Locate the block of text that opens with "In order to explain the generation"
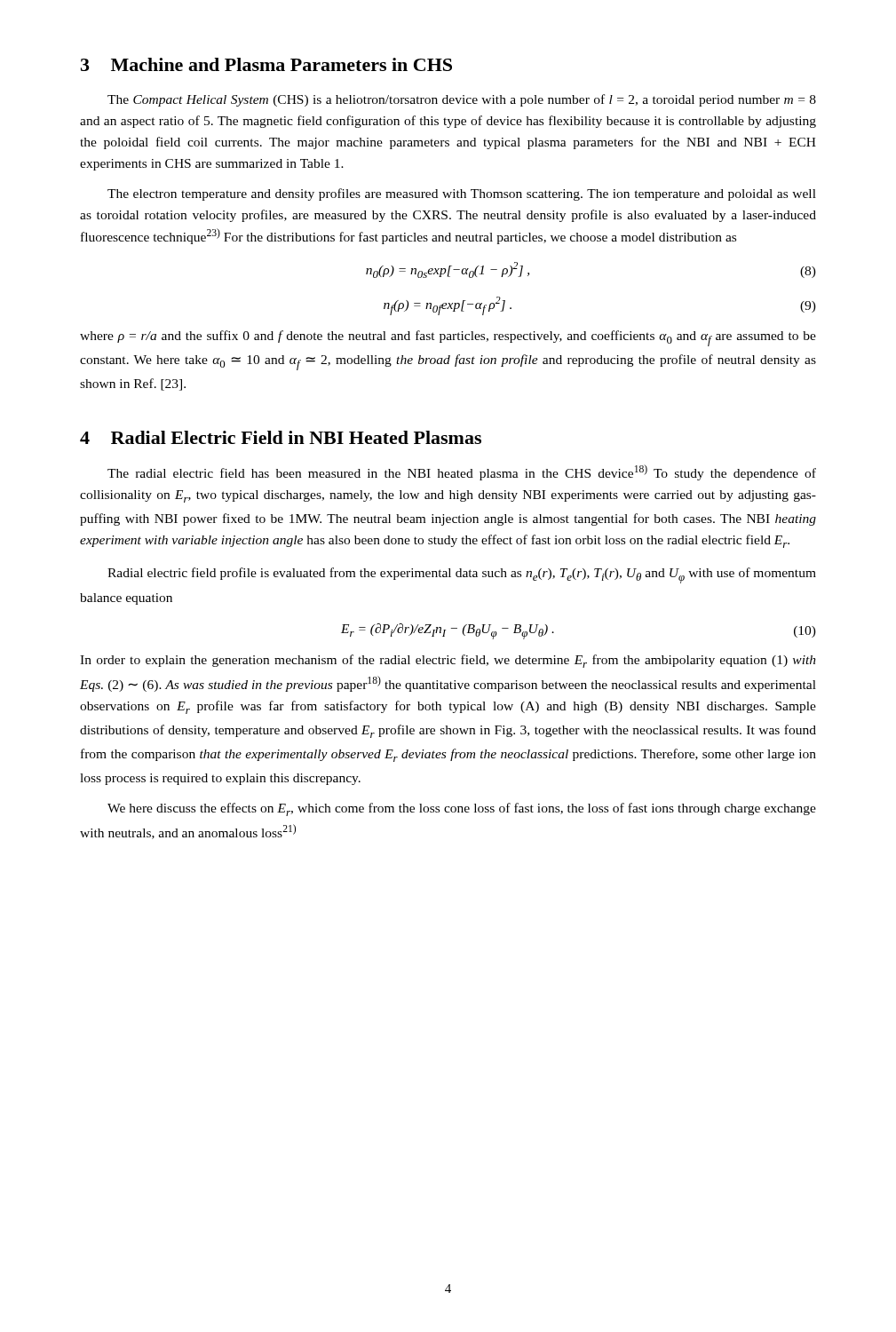 [448, 719]
